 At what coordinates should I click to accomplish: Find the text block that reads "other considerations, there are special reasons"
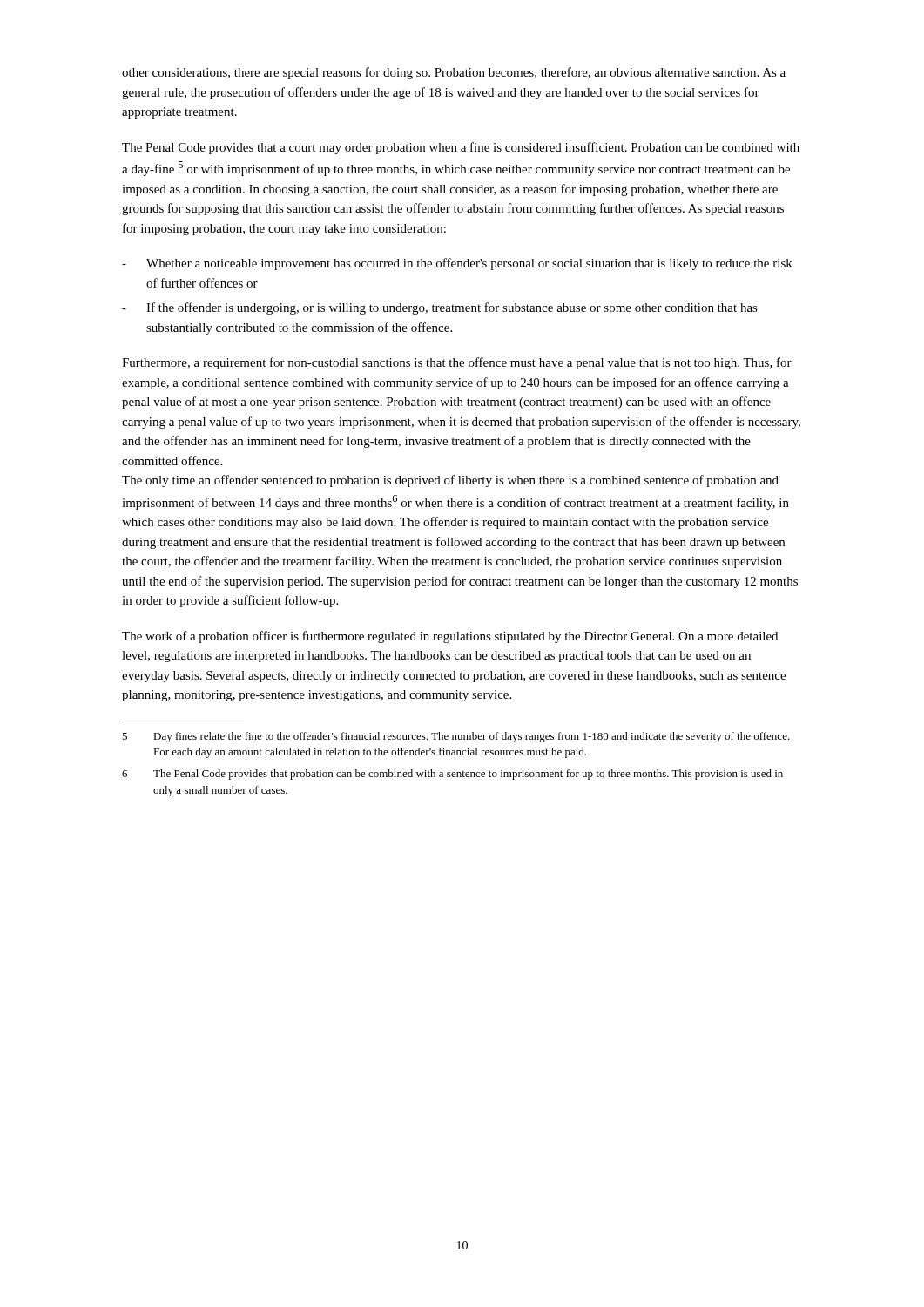pos(462,92)
